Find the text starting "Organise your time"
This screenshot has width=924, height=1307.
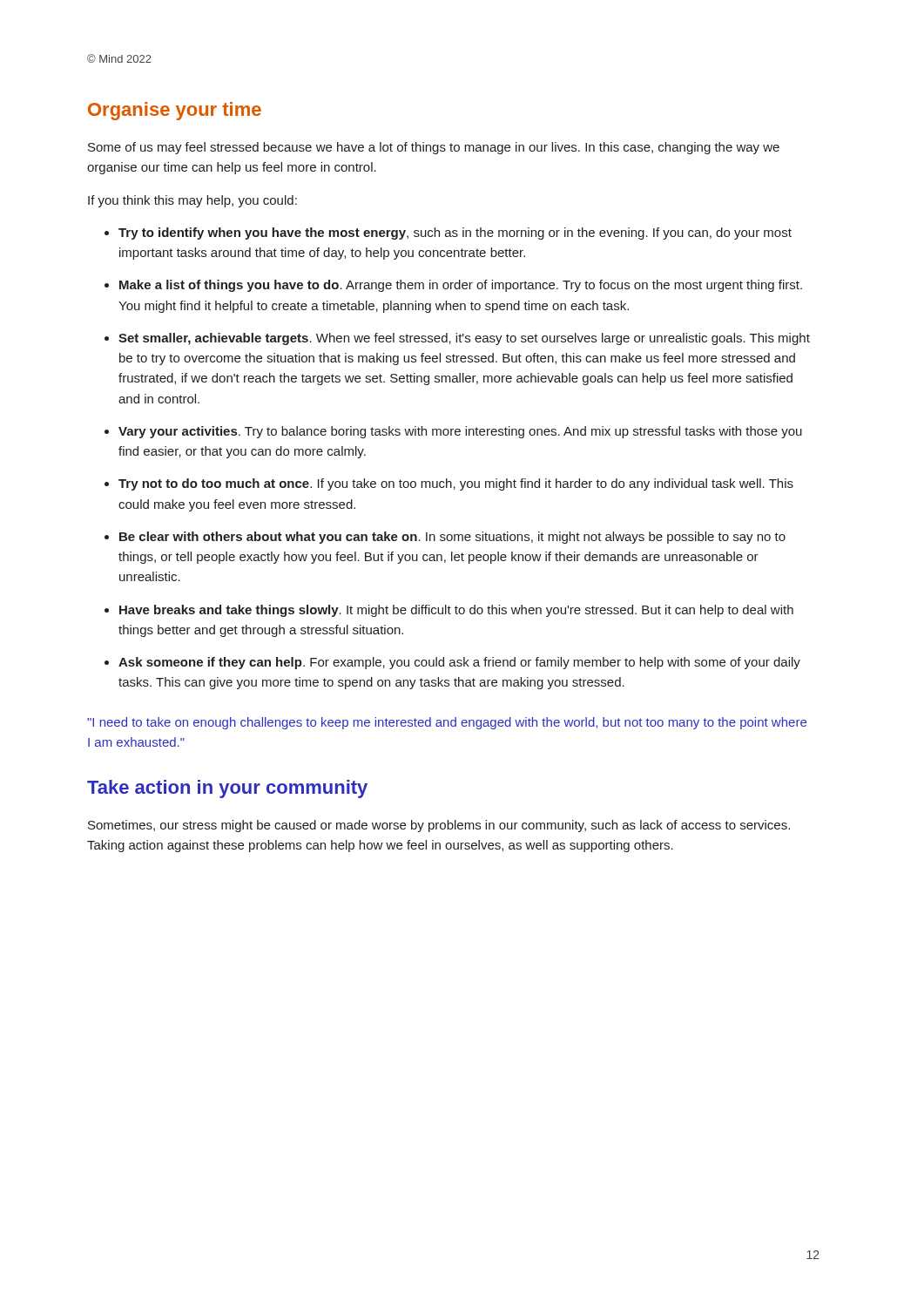[174, 109]
